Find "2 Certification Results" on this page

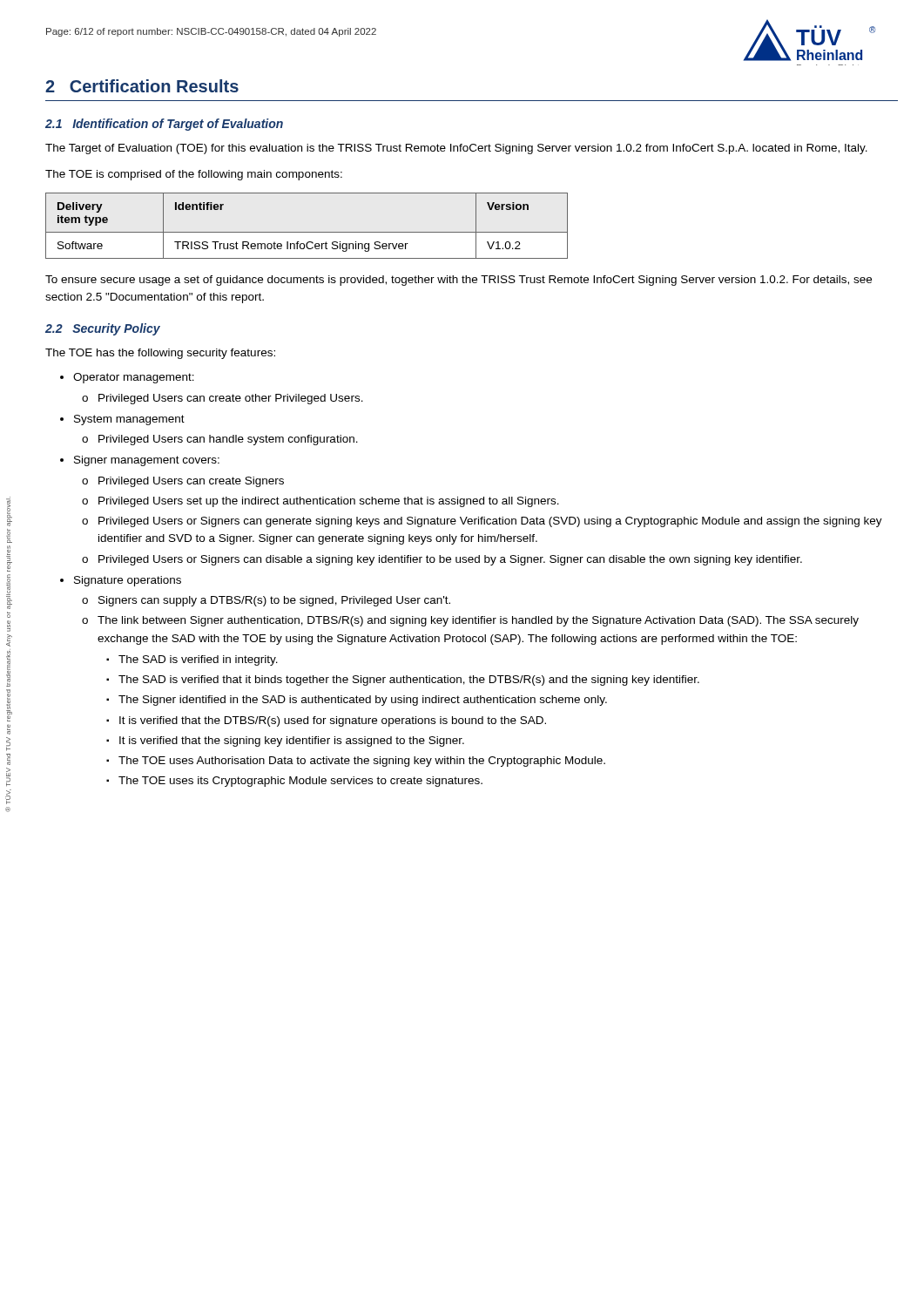142,86
